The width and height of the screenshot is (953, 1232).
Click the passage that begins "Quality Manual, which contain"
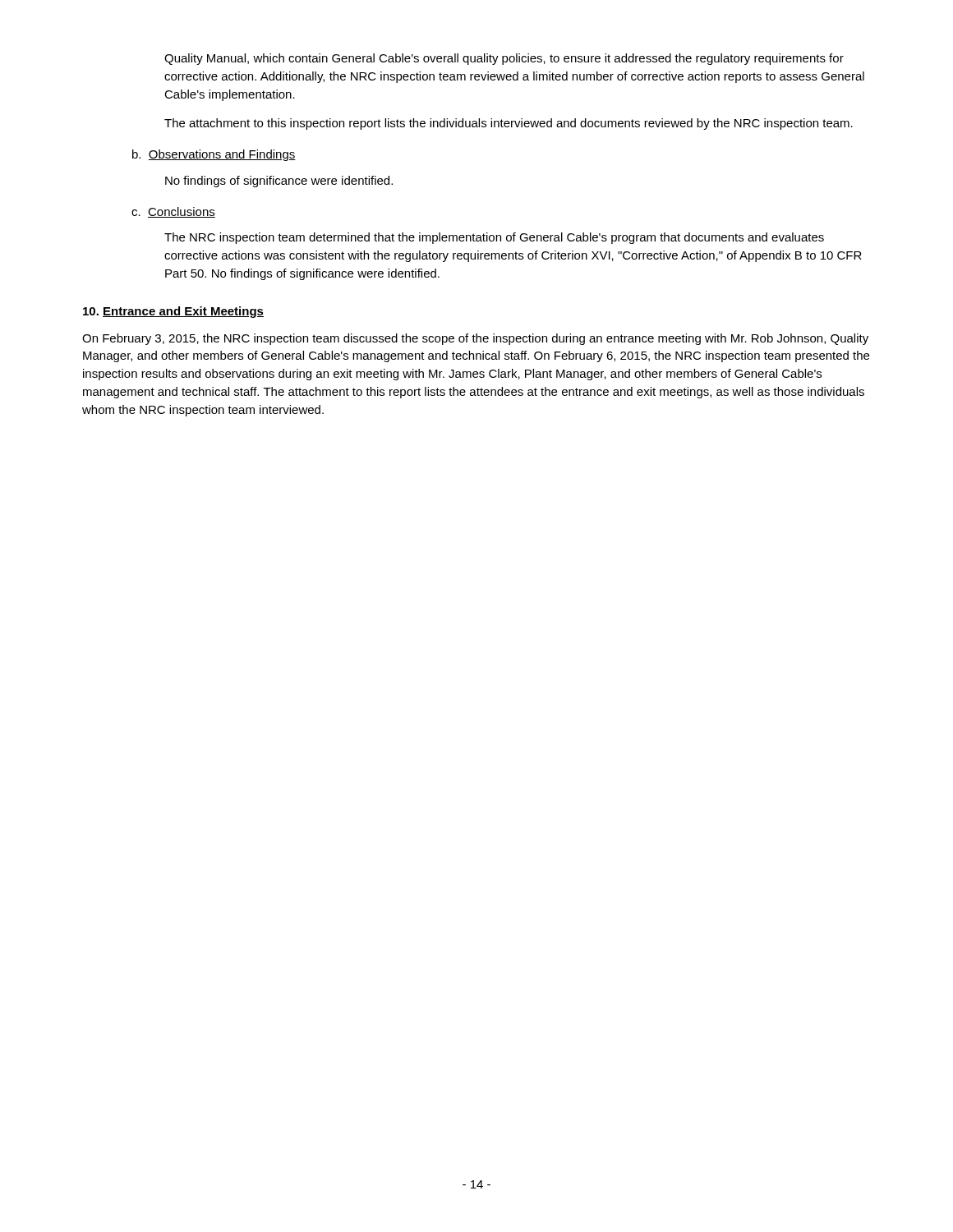(518, 76)
